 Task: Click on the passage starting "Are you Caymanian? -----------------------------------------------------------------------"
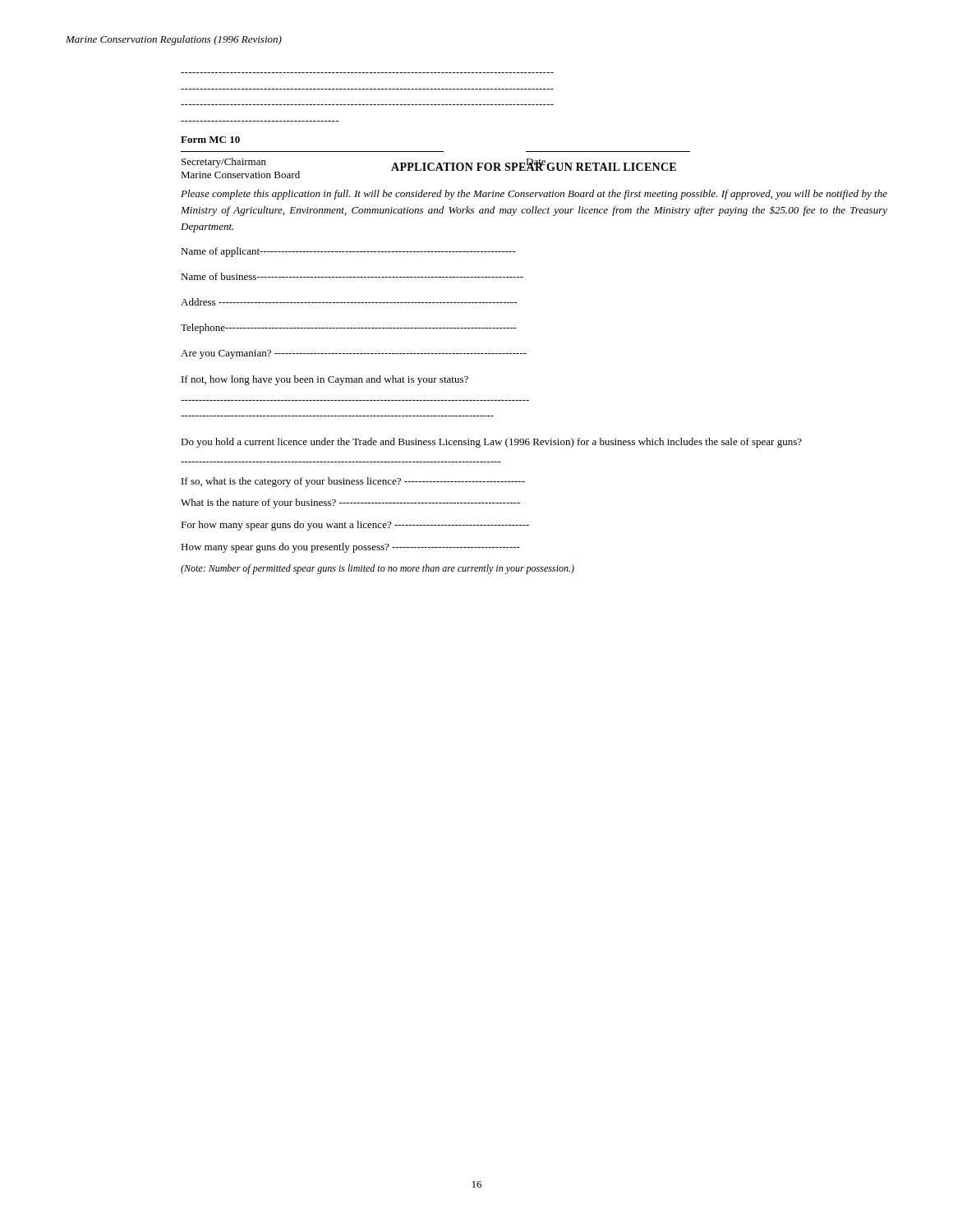point(354,352)
